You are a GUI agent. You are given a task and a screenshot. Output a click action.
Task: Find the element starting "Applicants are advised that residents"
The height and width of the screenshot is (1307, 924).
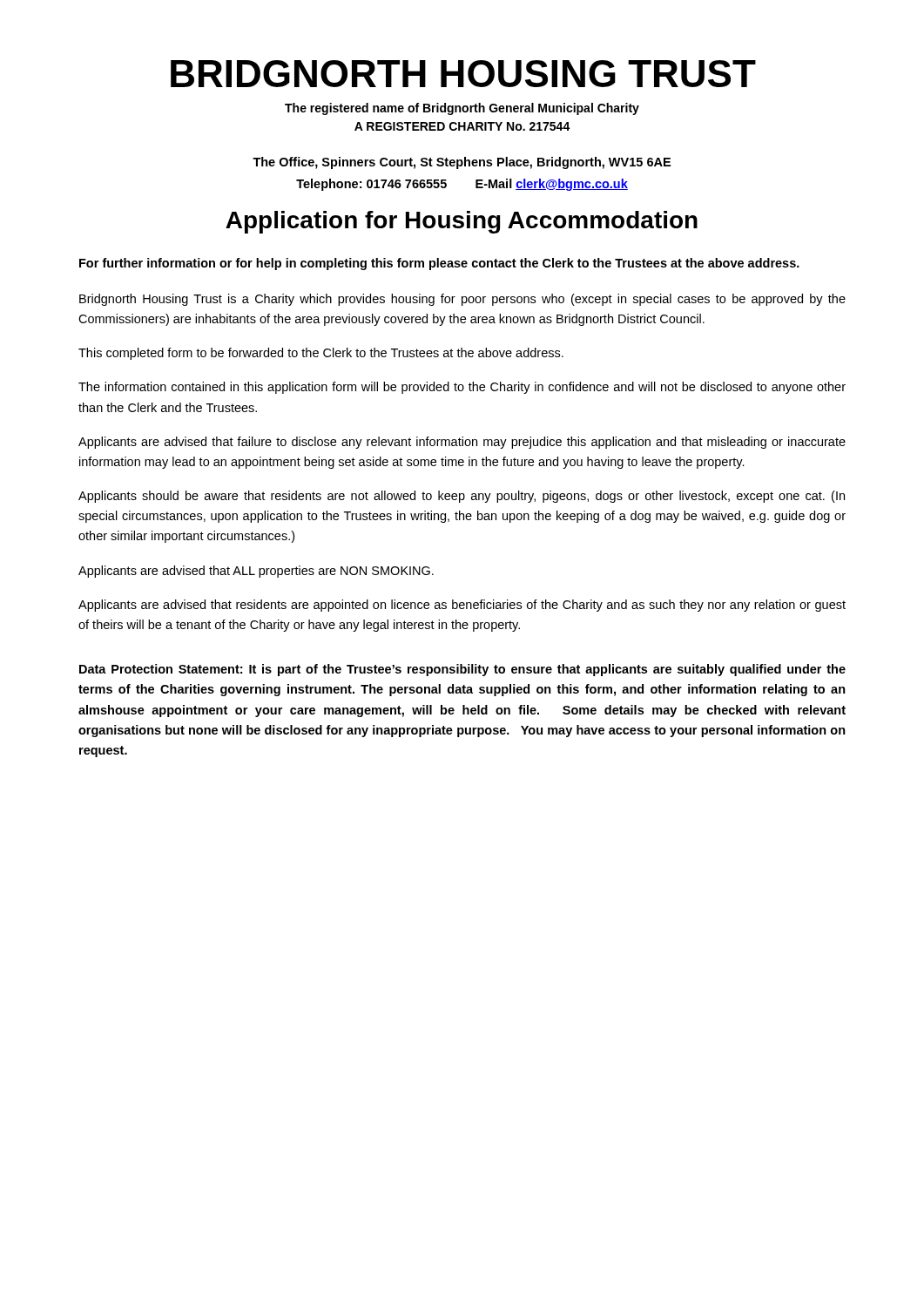[x=462, y=615]
